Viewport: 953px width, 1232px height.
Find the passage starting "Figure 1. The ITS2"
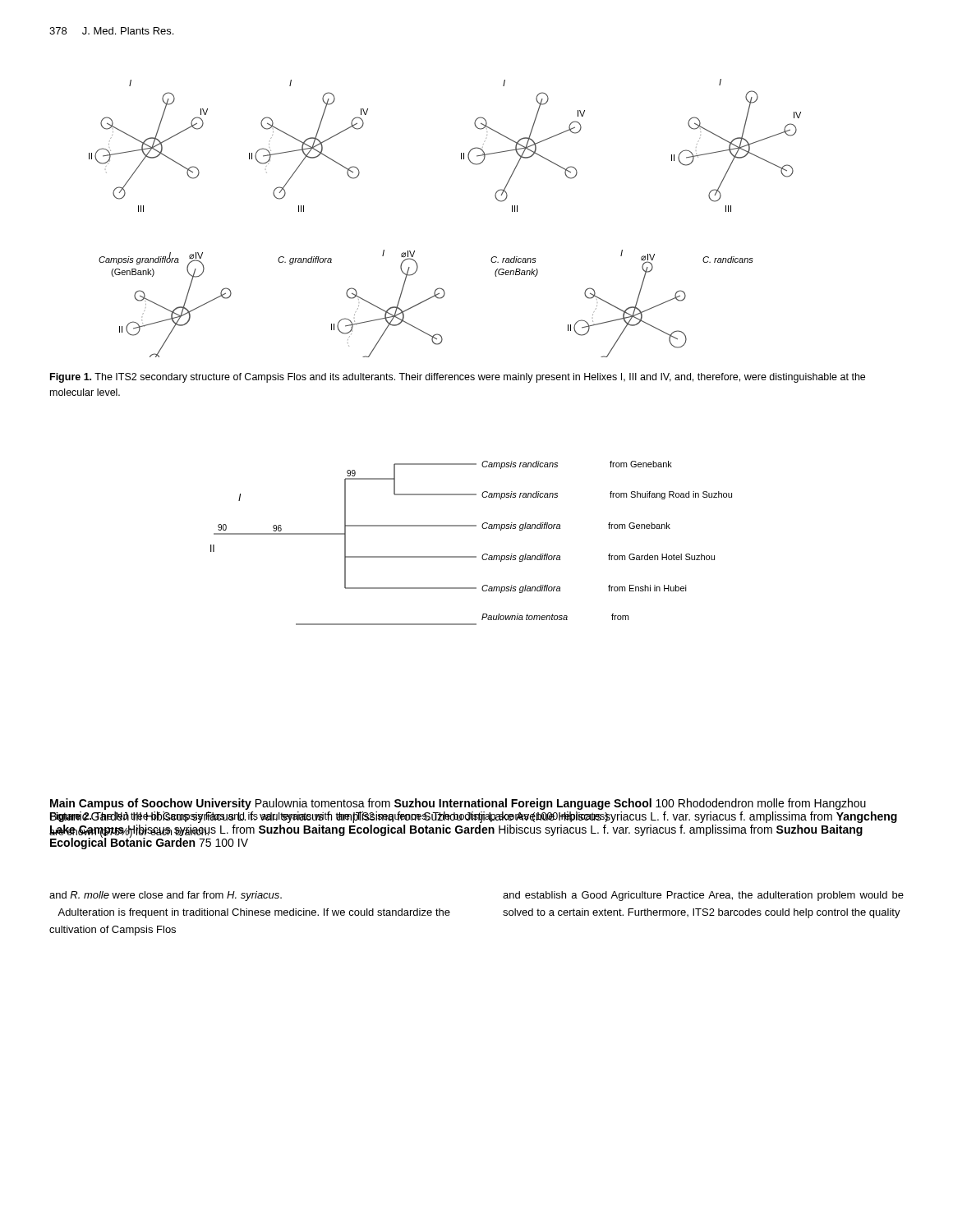(457, 385)
